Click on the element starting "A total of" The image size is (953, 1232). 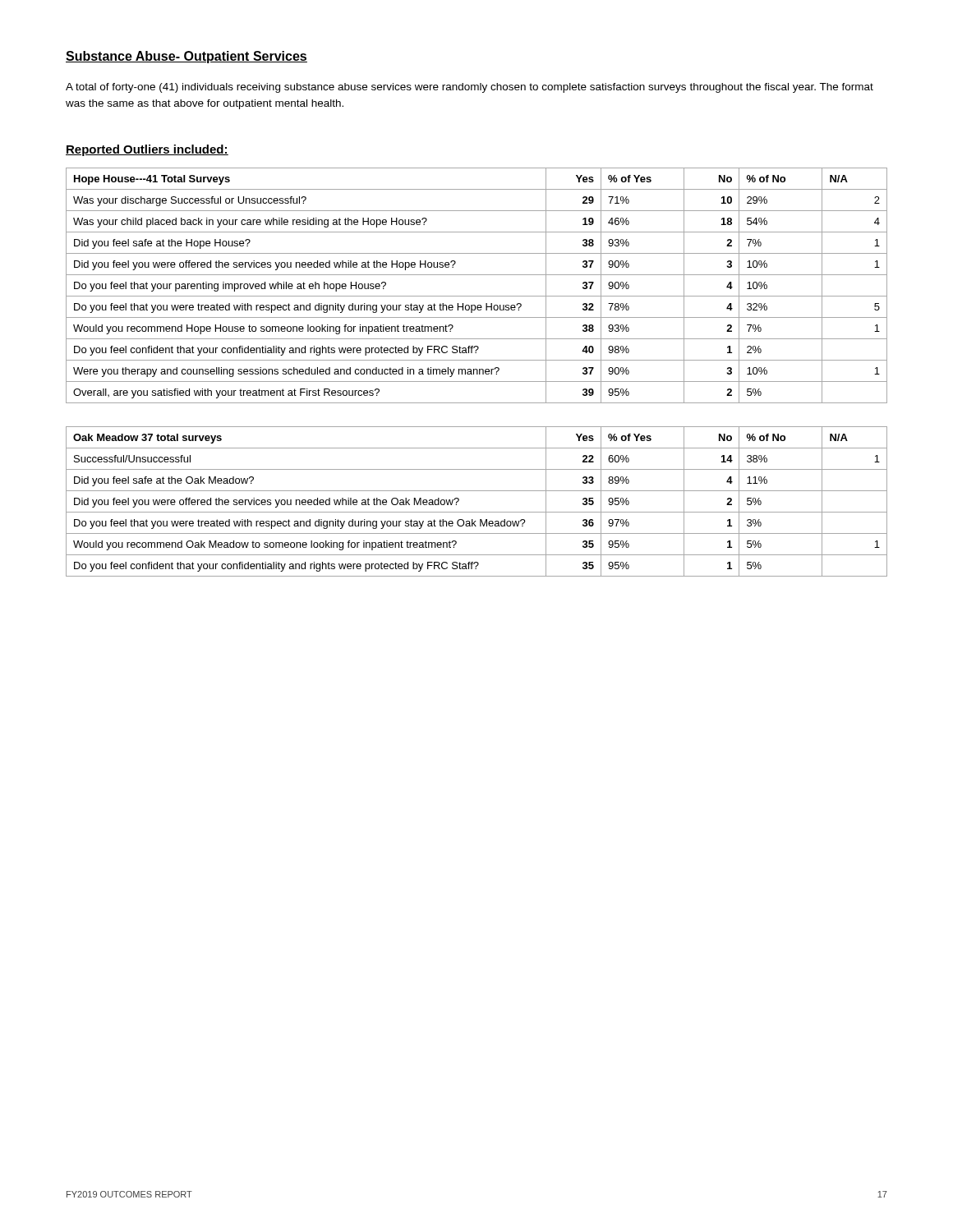click(x=469, y=95)
